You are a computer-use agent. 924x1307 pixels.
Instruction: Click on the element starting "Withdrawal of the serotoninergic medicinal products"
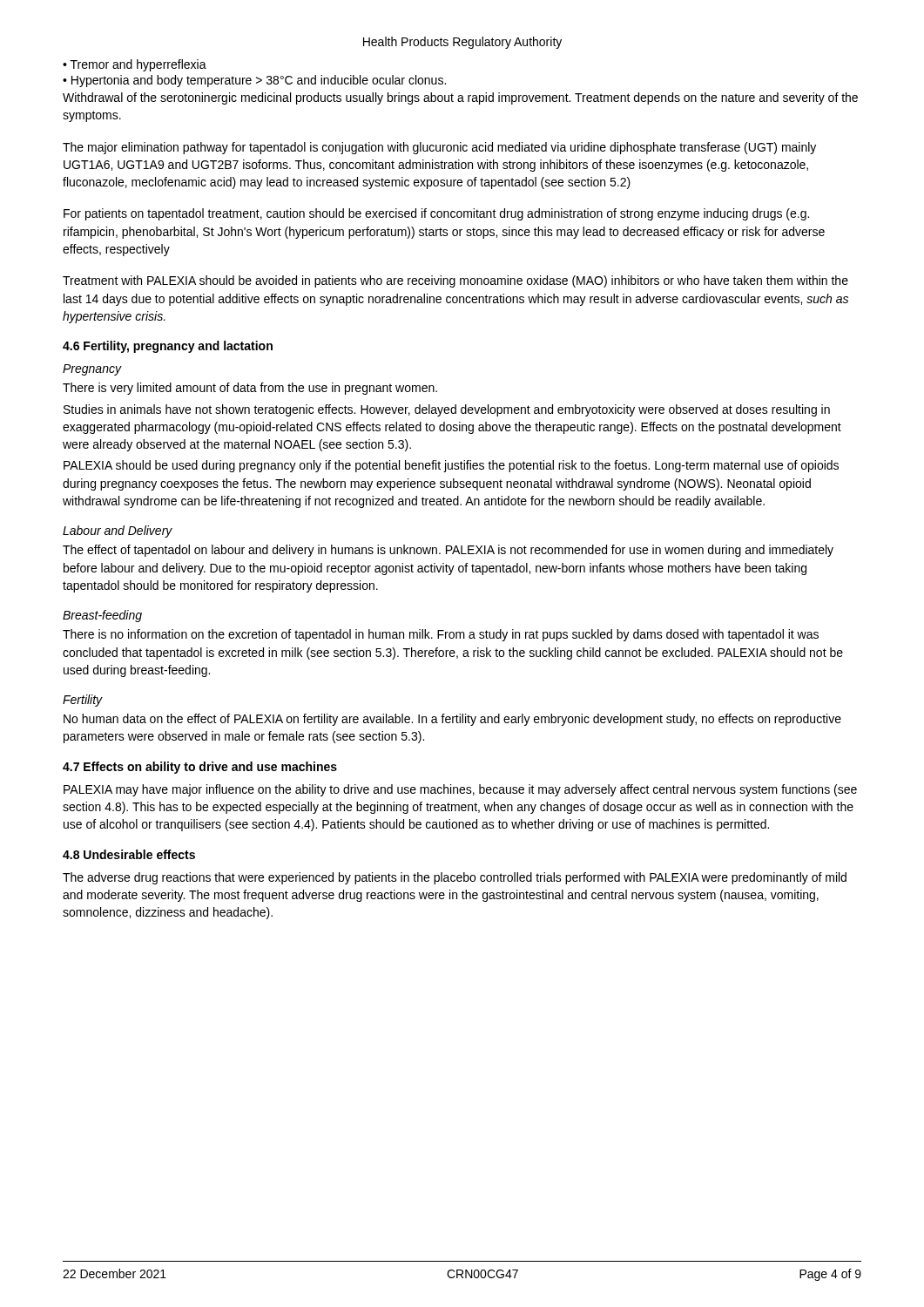[x=461, y=106]
